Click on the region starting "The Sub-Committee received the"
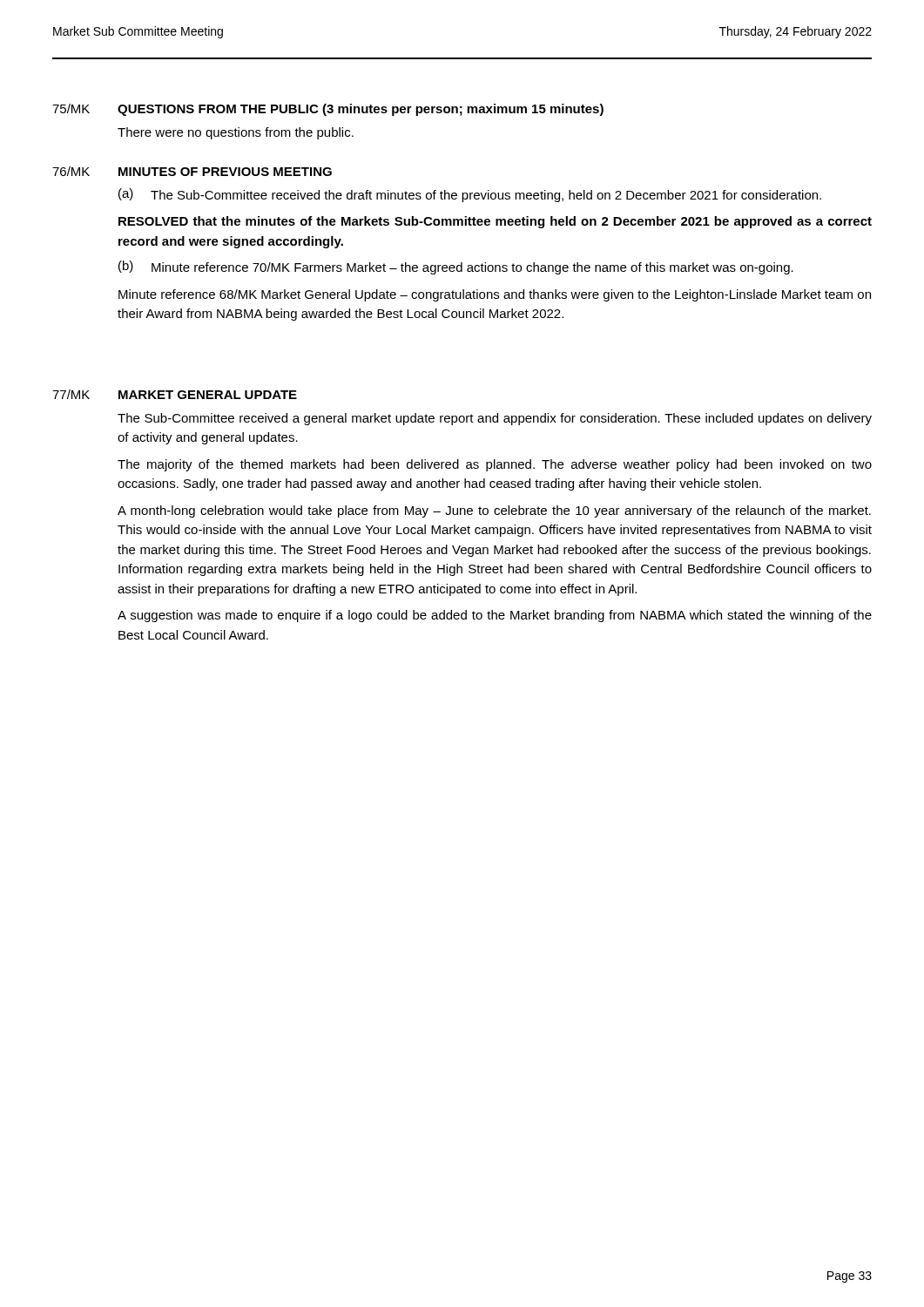The height and width of the screenshot is (1307, 924). pyautogui.click(x=487, y=194)
